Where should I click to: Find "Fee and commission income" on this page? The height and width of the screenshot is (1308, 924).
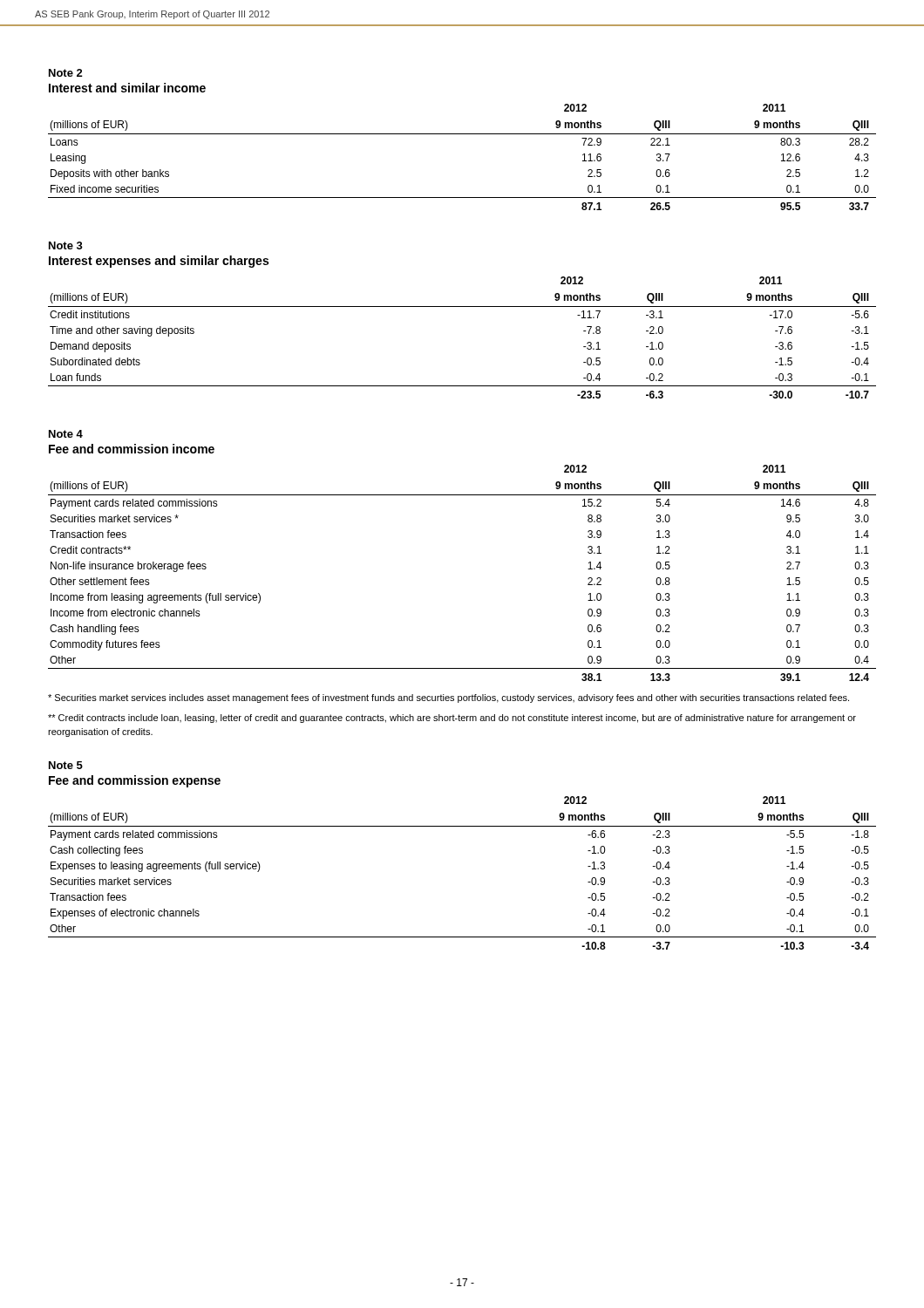tap(131, 449)
